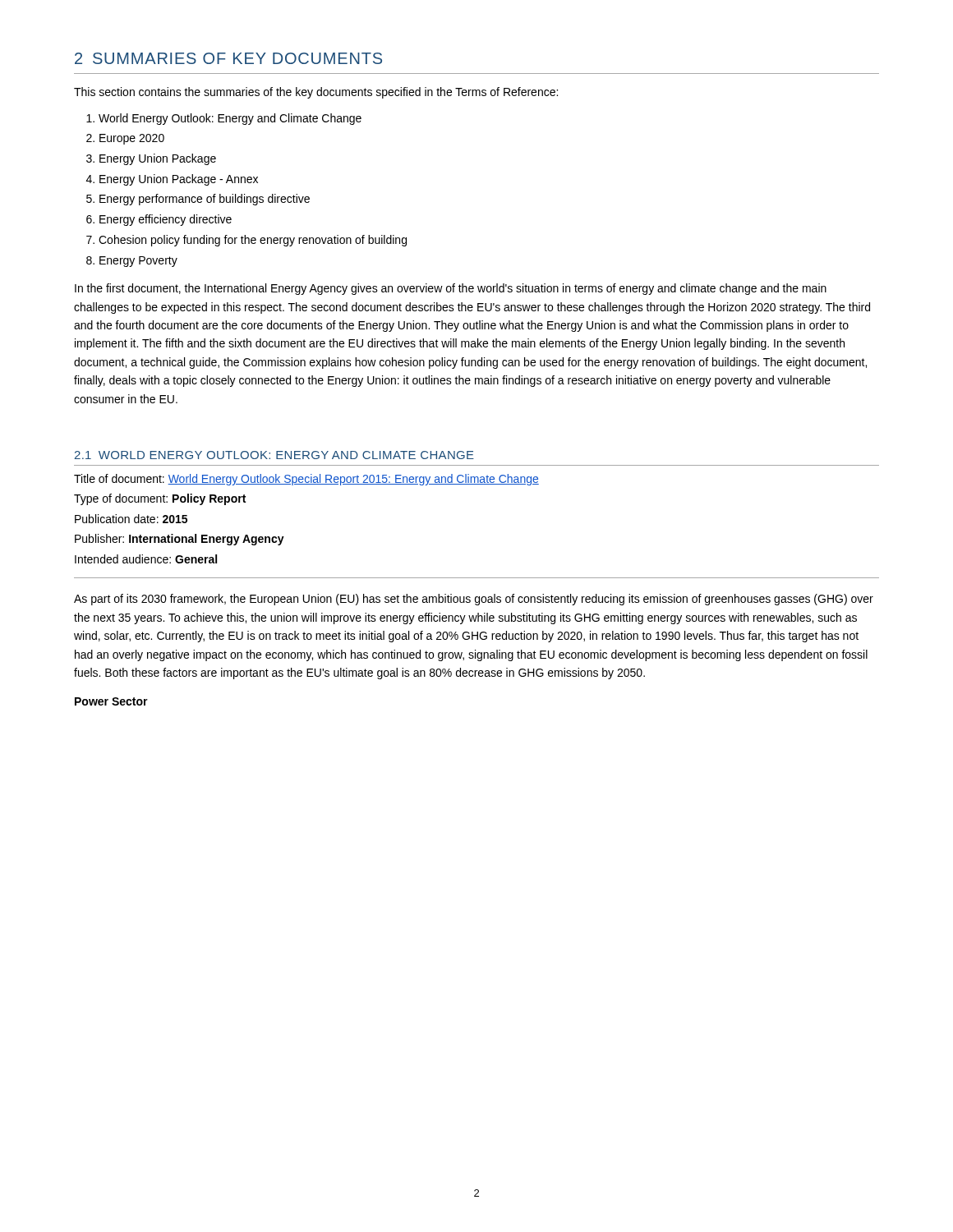Locate the text block containing "In the first"
Image resolution: width=953 pixels, height=1232 pixels.
472,344
